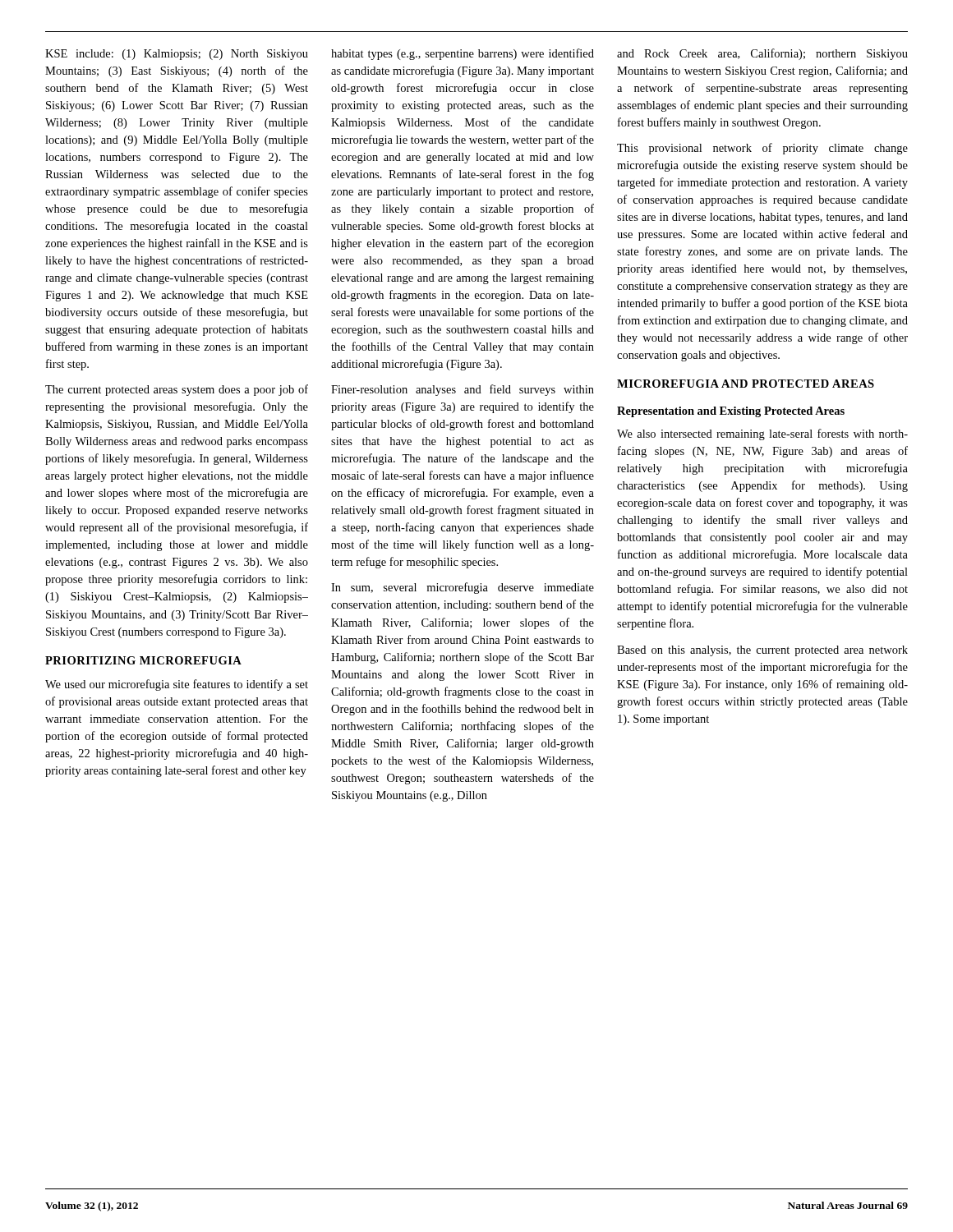Select the text block that says "and Rock Creek area, California); northern Siskiyou"
The image size is (953, 1232).
click(762, 88)
